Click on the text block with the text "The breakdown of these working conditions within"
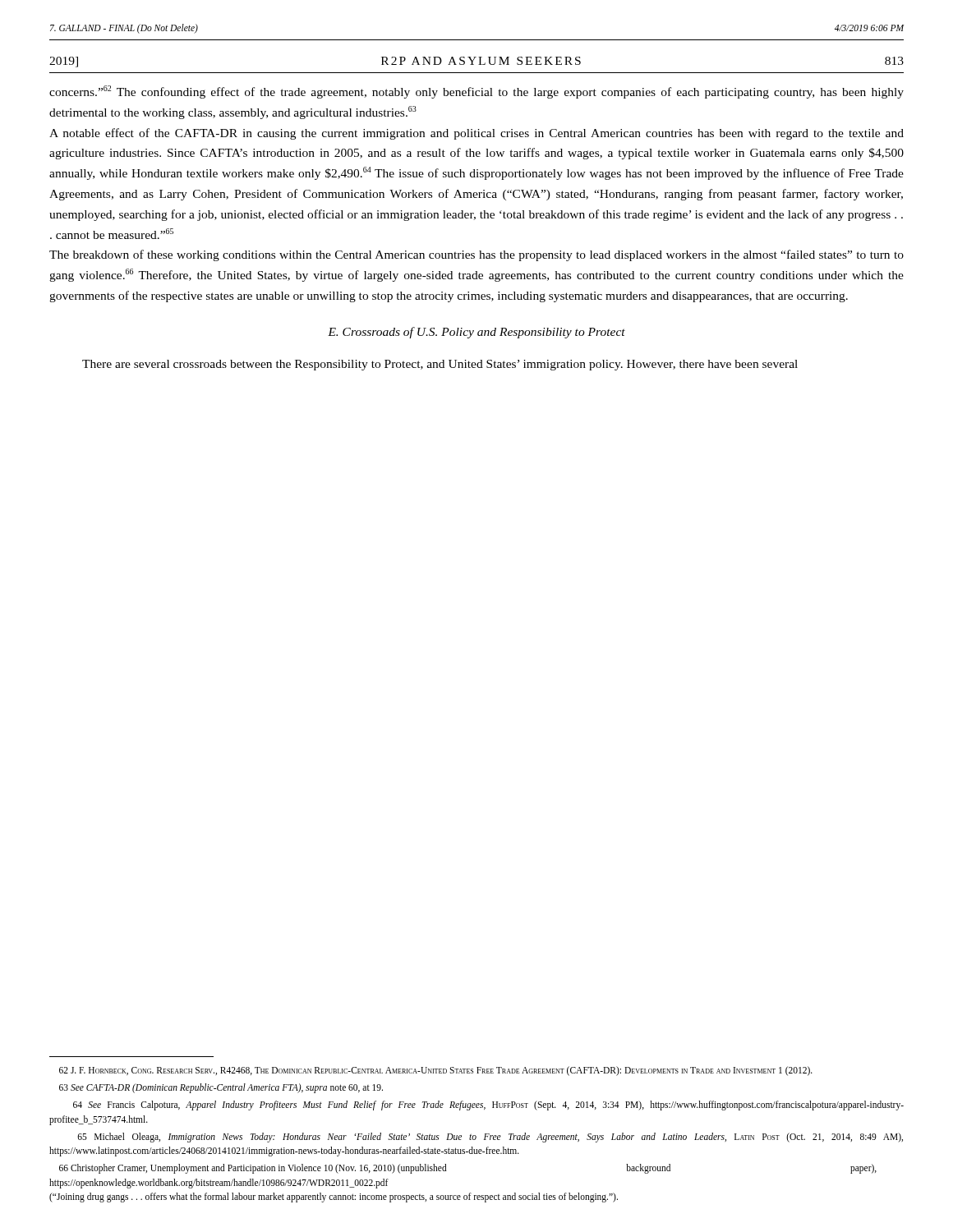The height and width of the screenshot is (1232, 953). point(476,276)
